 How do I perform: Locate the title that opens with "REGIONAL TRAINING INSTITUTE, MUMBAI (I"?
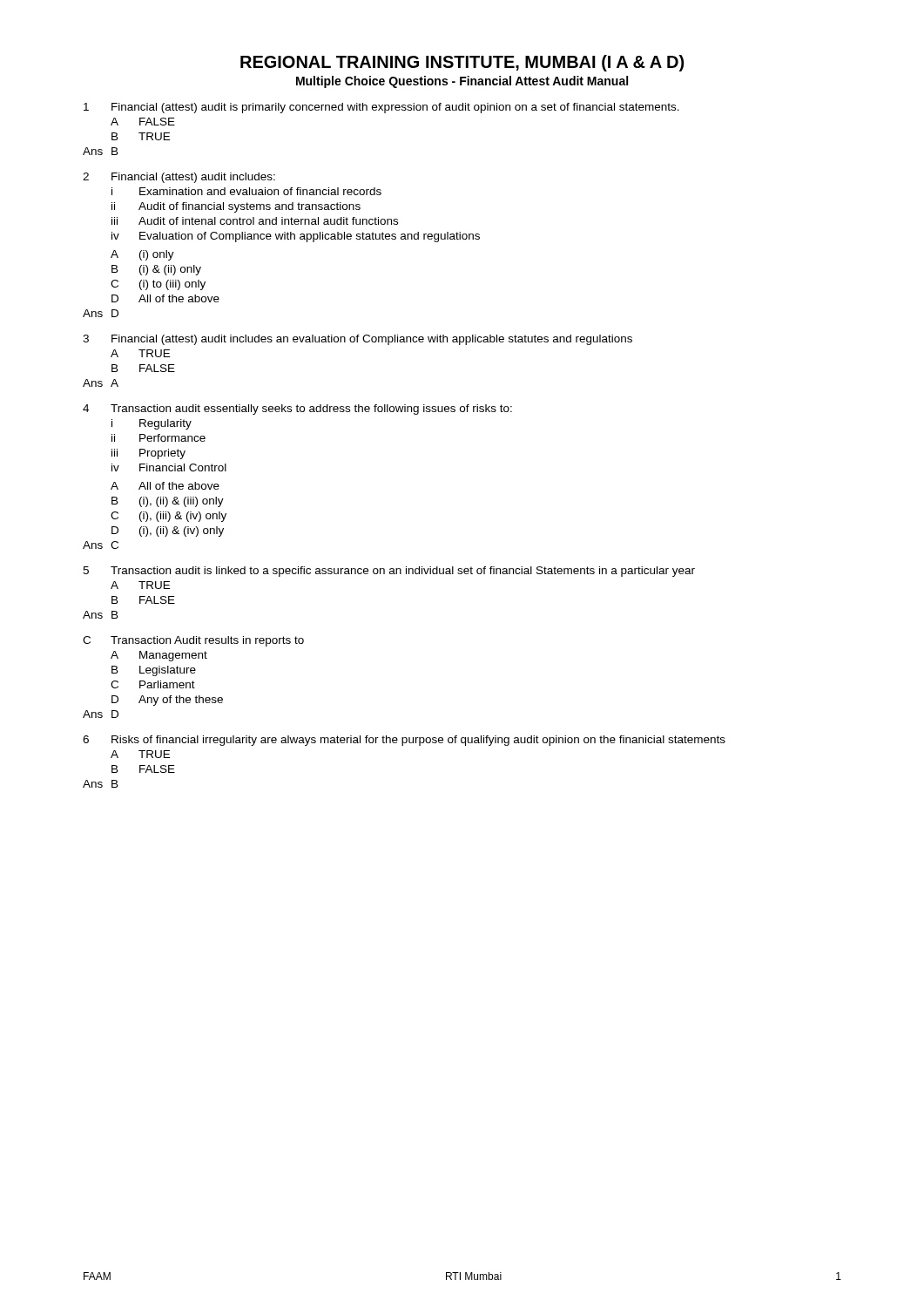point(462,62)
